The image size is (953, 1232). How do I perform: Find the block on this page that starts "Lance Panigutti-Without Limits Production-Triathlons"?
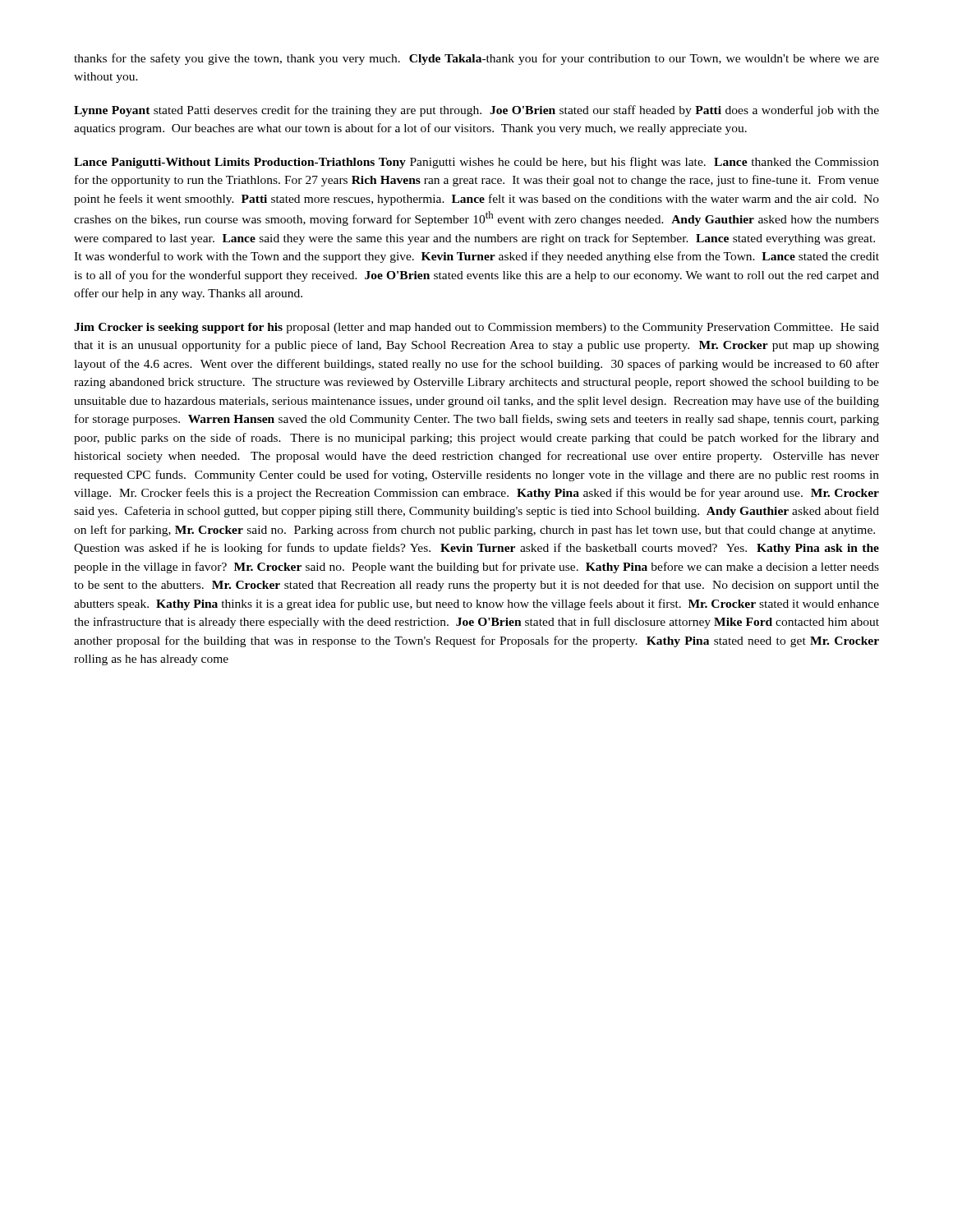476,227
